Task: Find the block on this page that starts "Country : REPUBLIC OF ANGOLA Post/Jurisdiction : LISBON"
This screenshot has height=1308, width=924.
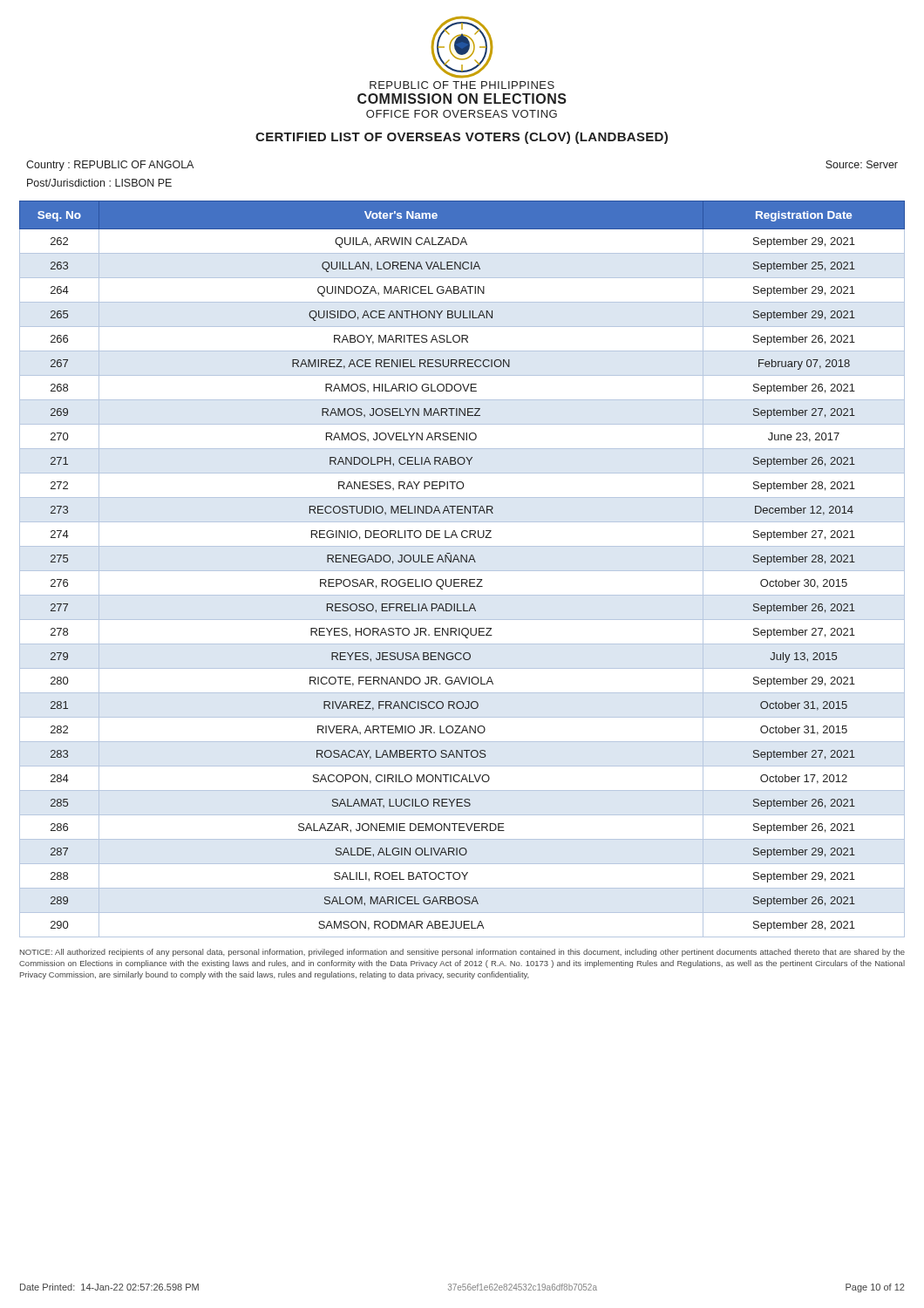Action: (108, 164)
